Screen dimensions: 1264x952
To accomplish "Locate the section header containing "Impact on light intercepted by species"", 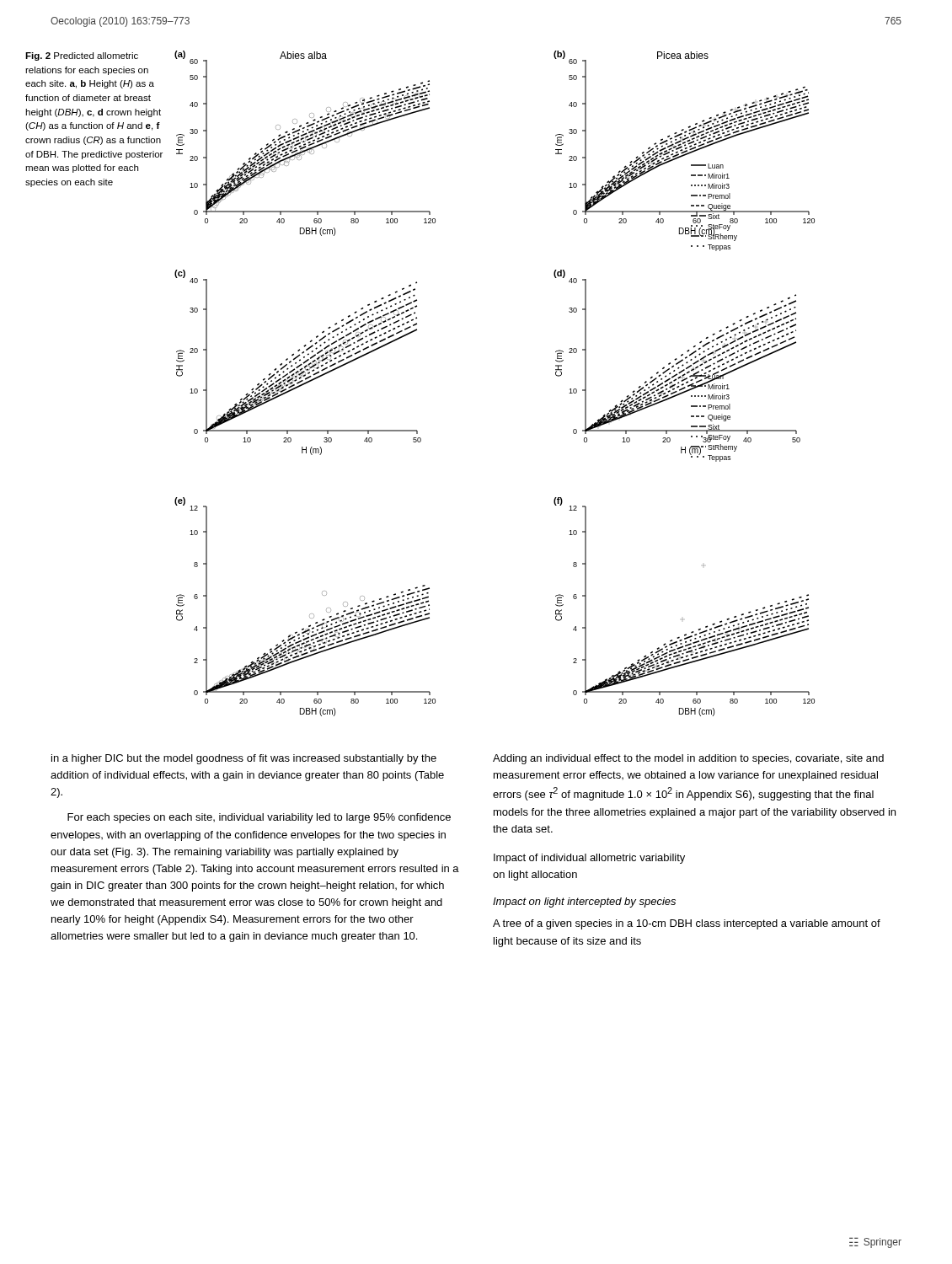I will point(584,901).
